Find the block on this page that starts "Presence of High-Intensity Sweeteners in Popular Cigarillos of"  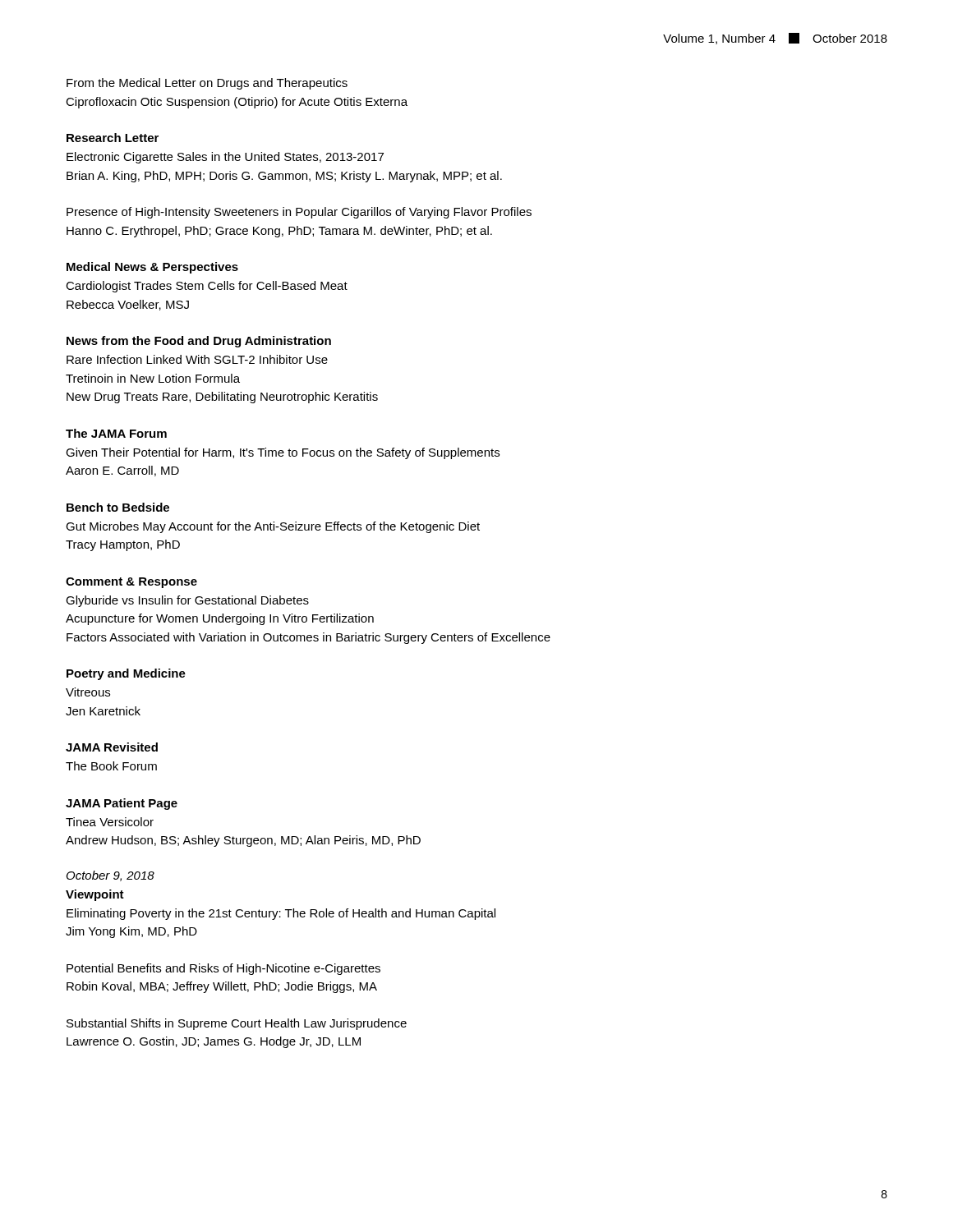point(370,221)
